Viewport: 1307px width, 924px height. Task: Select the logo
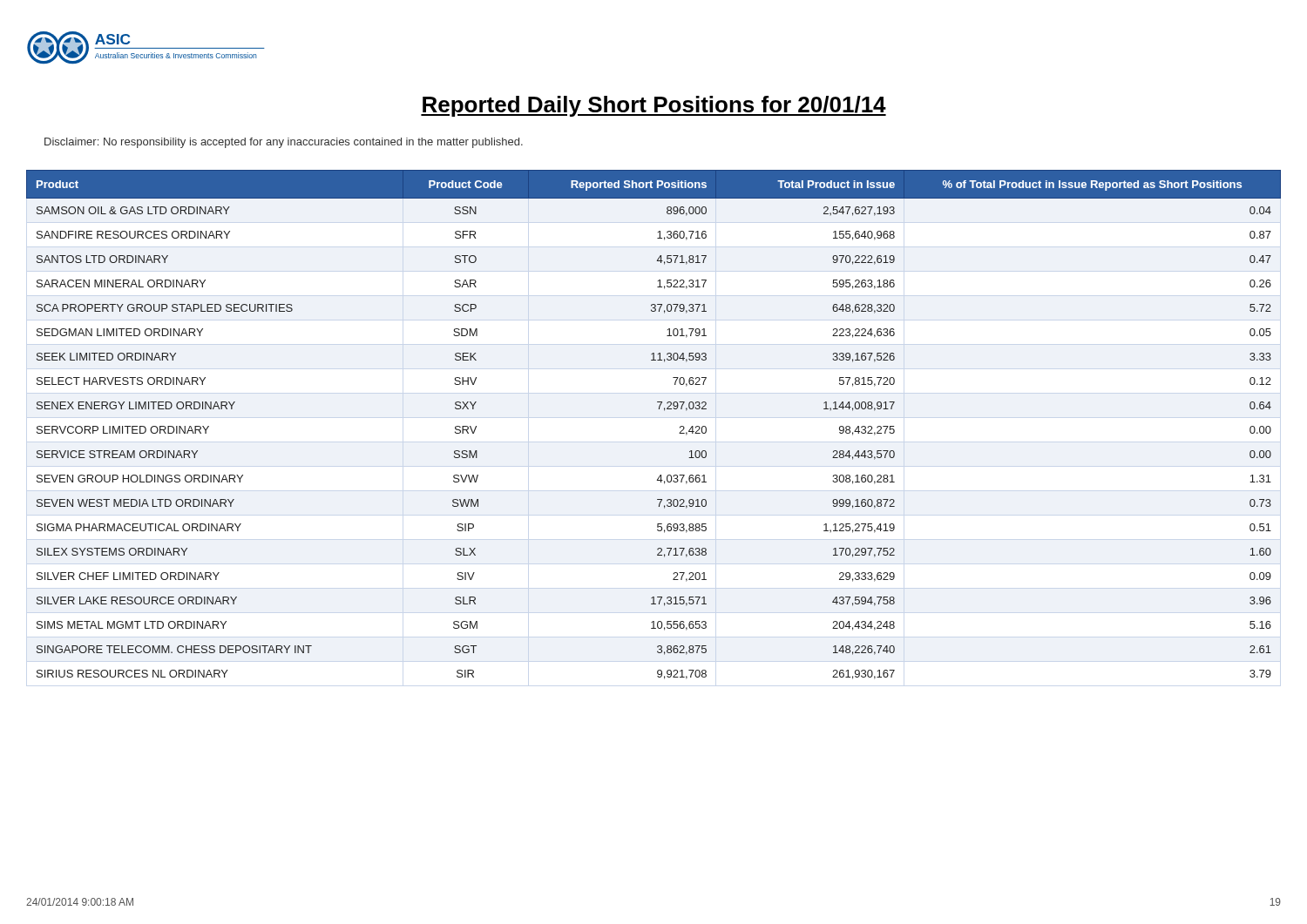click(x=148, y=48)
